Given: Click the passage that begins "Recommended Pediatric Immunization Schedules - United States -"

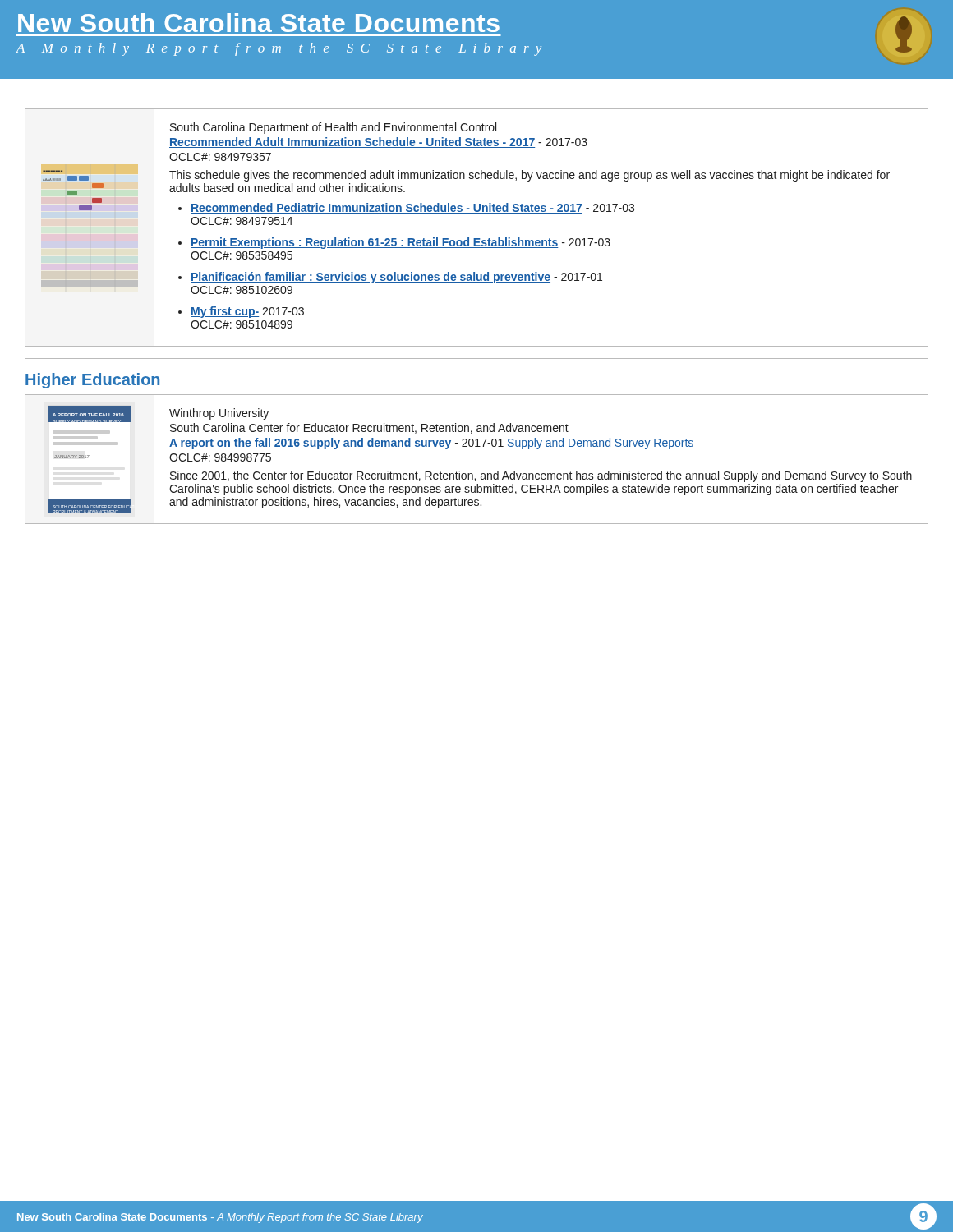Looking at the screenshot, I should pos(413,214).
